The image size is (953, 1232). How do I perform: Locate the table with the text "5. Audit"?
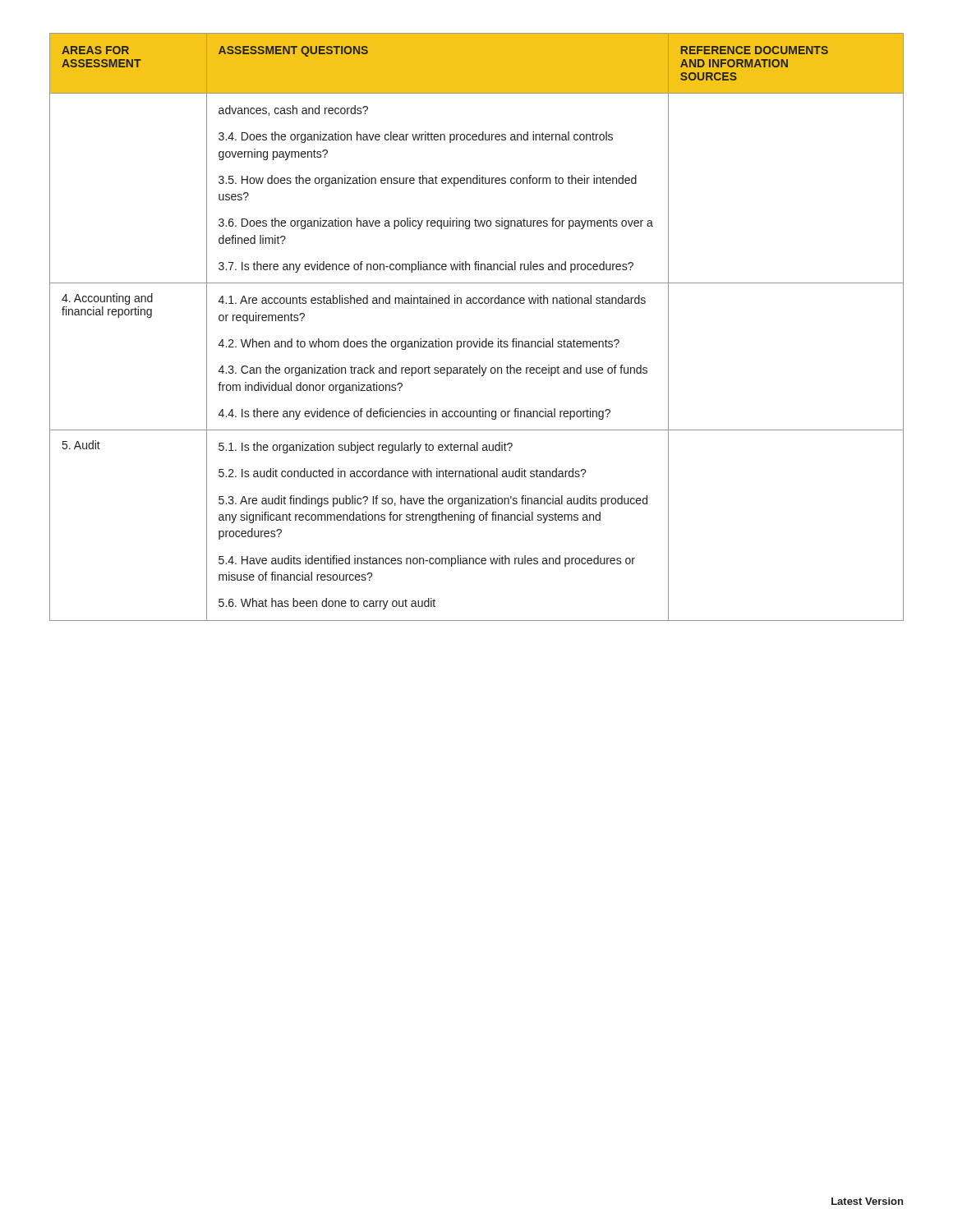[x=476, y=327]
